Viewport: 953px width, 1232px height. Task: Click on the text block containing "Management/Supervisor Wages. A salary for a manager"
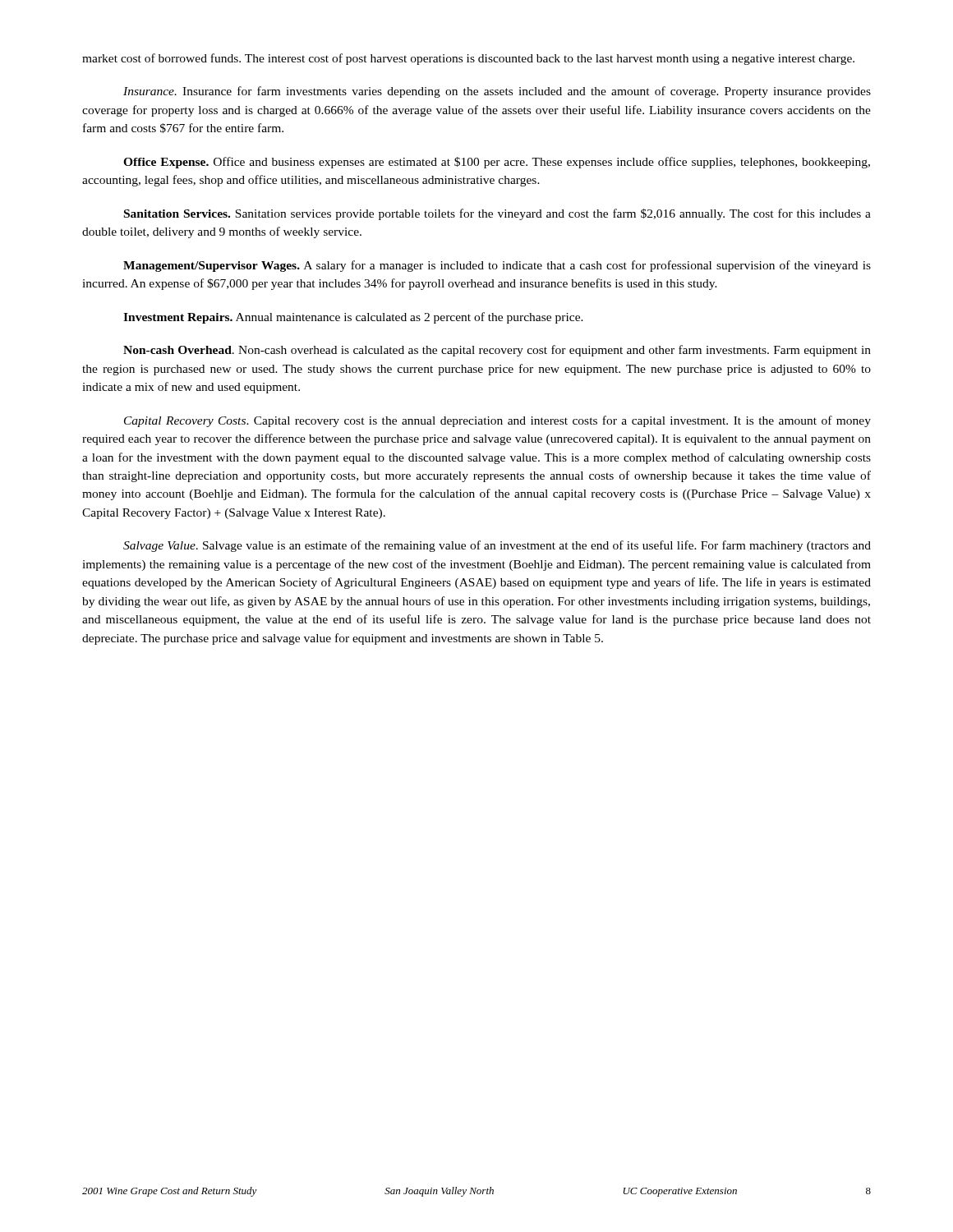476,274
